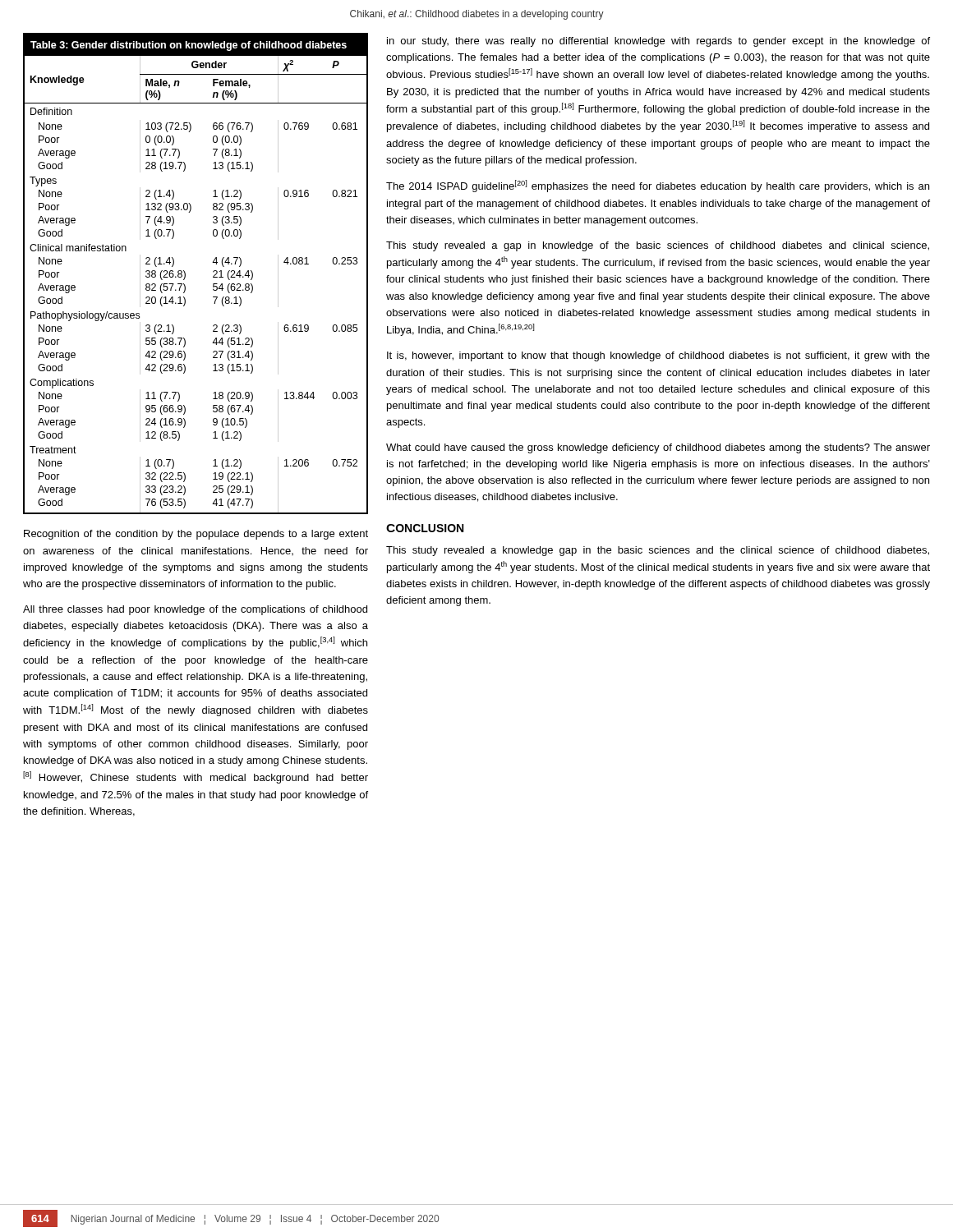Select a section header
This screenshot has height=1232, width=953.
(x=425, y=527)
